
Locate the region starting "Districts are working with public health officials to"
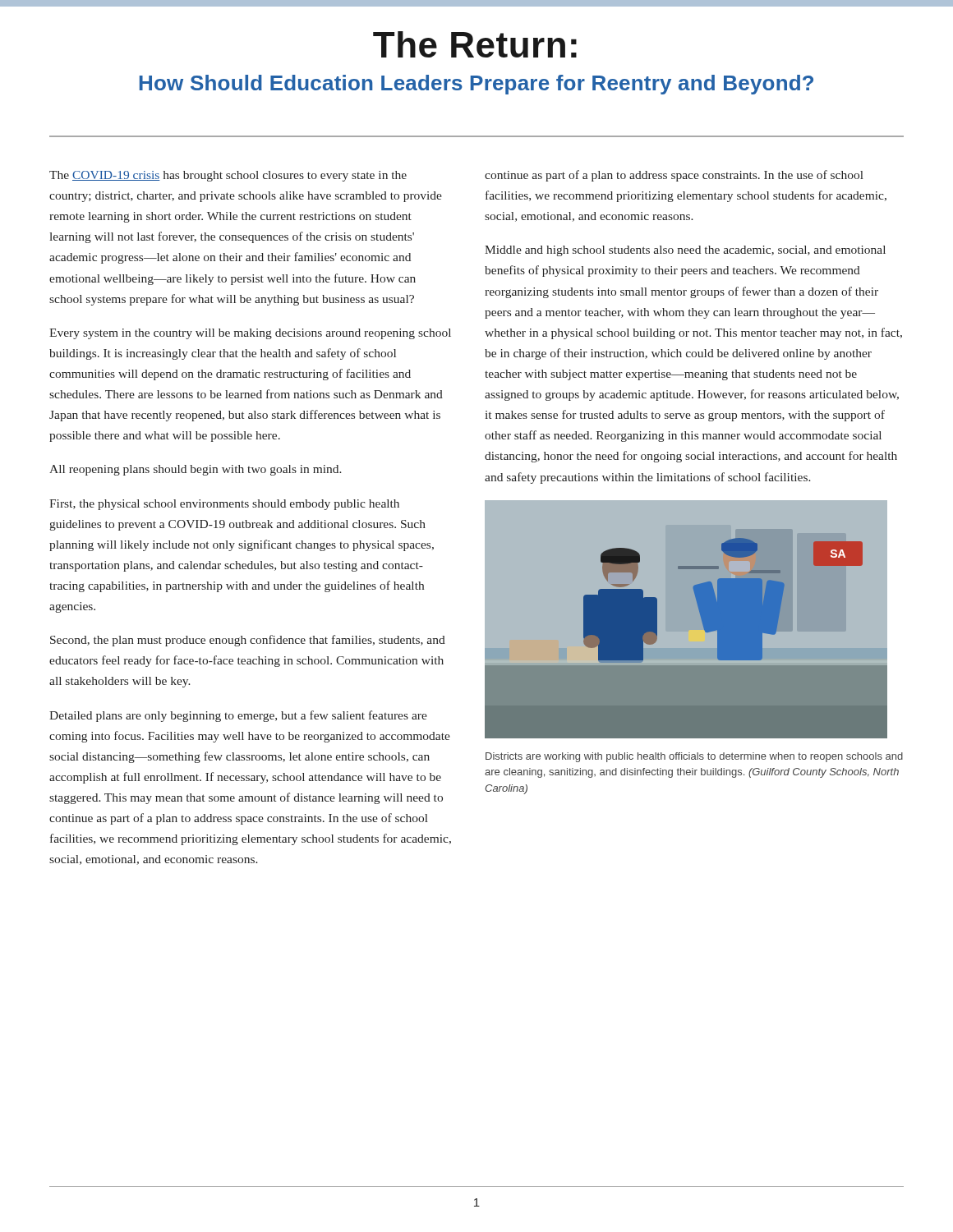coord(694,772)
